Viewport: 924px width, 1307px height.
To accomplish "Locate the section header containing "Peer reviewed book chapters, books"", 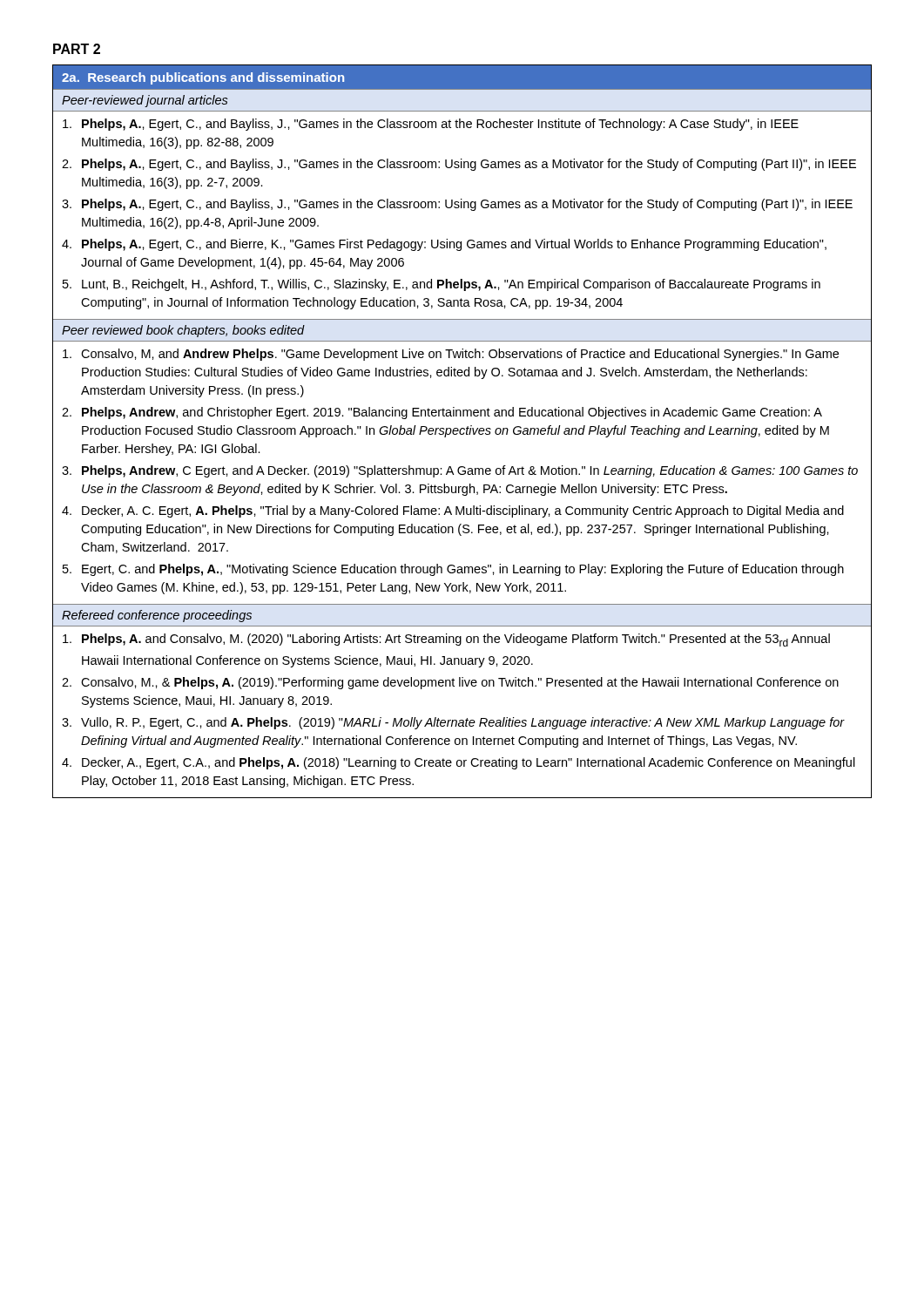I will pos(183,330).
